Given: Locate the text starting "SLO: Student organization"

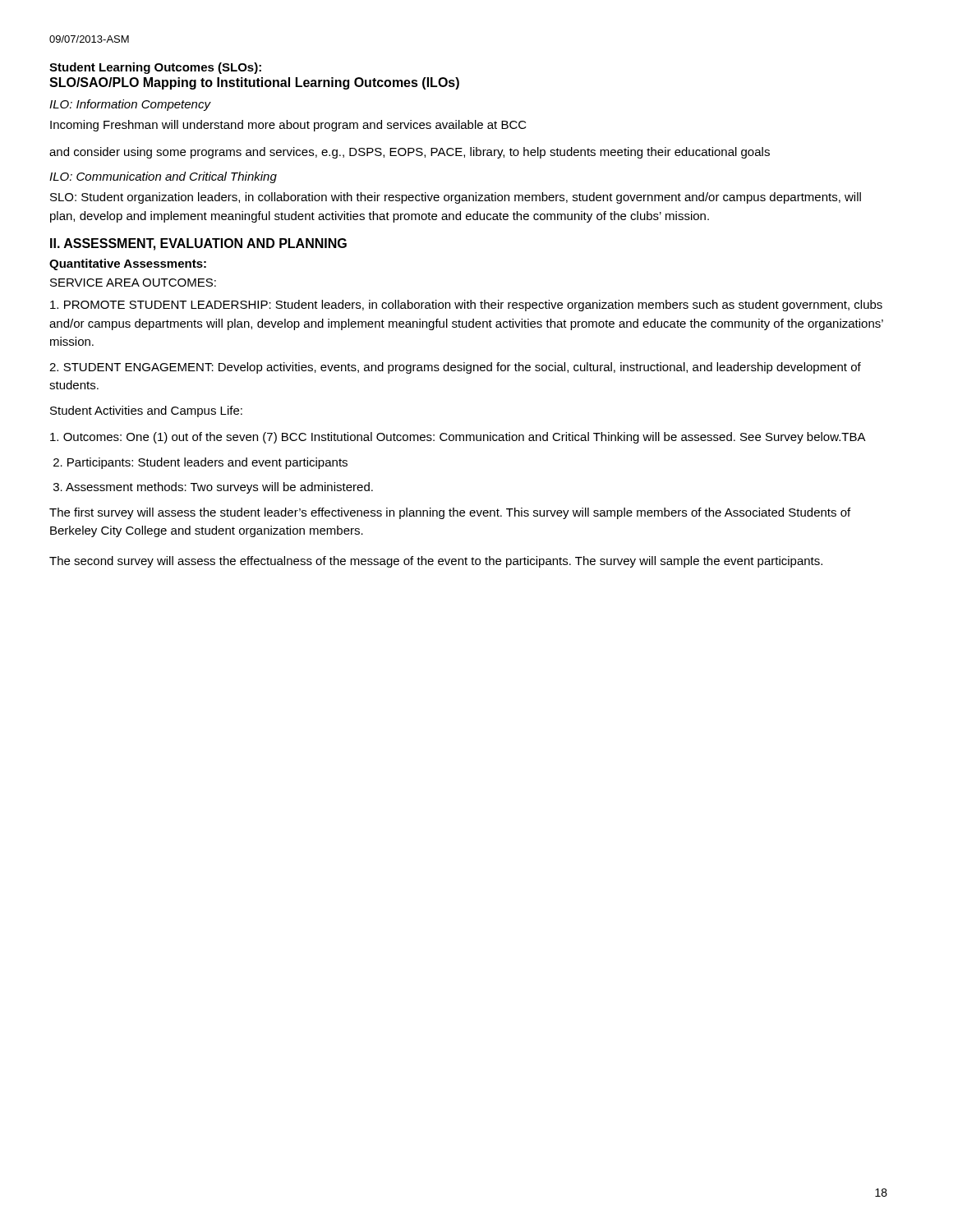Looking at the screenshot, I should (455, 206).
